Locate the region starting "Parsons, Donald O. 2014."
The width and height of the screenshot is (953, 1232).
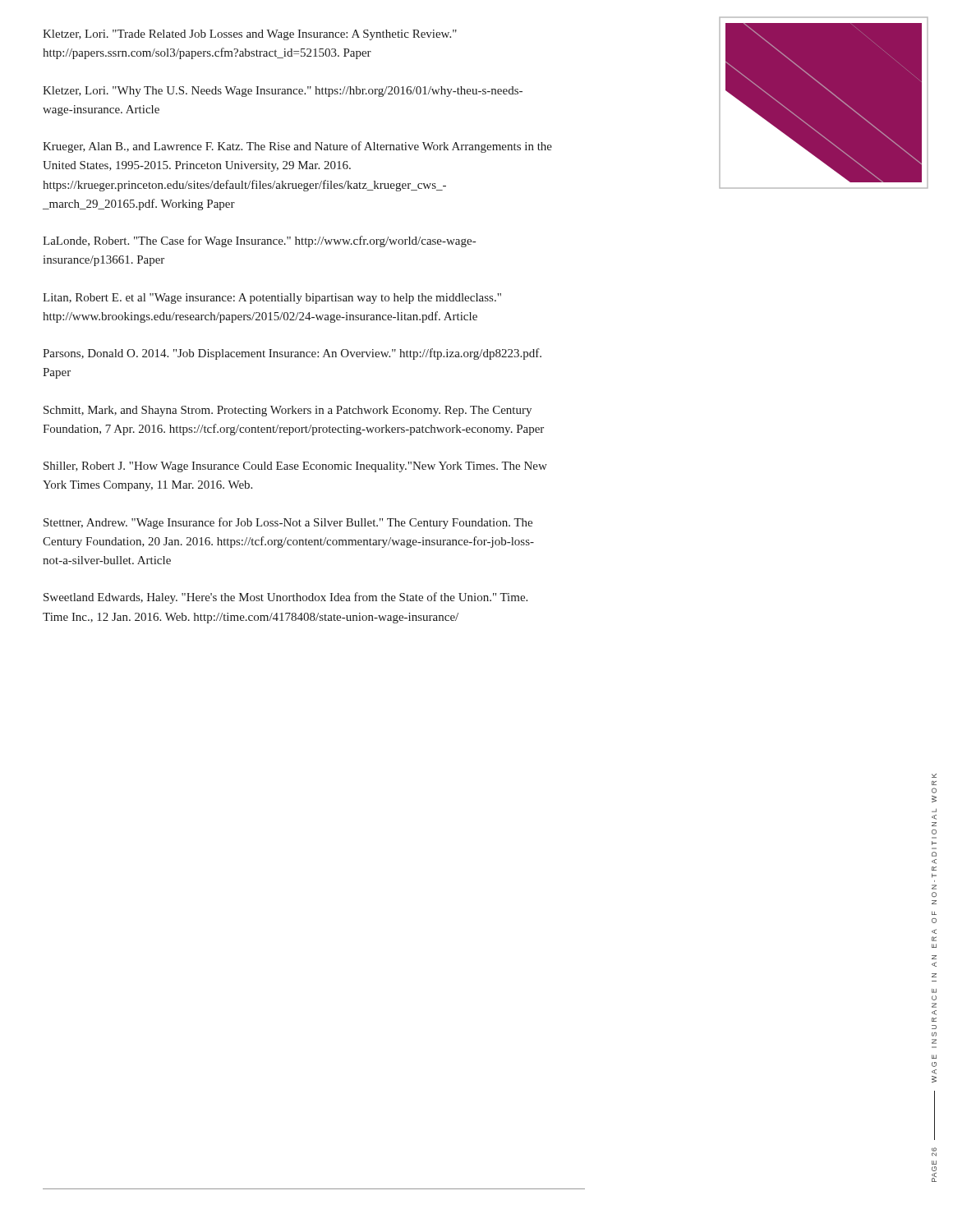[292, 363]
